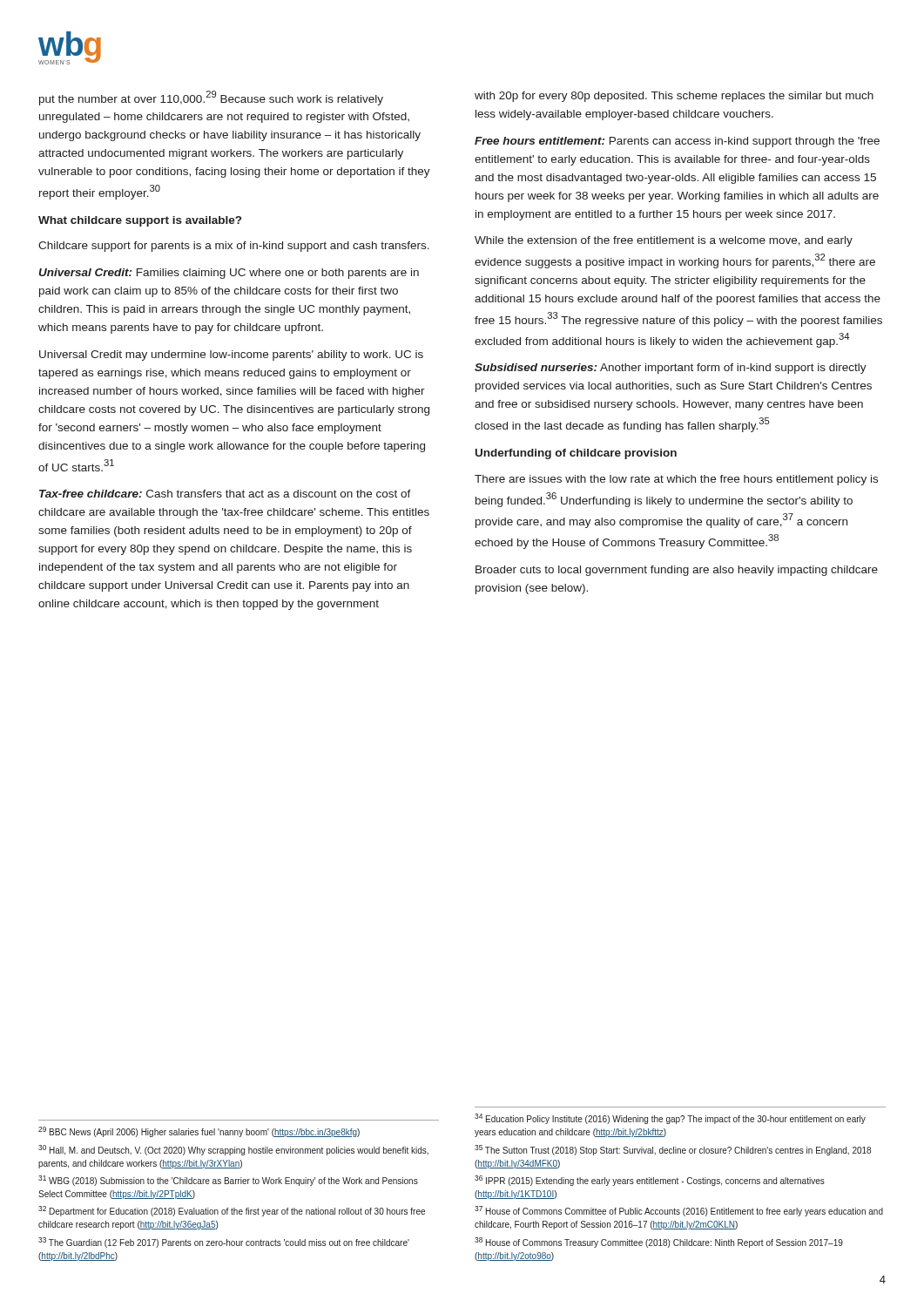The height and width of the screenshot is (1307, 924).
Task: Select the element starting "32 Department for"
Action: (232, 1217)
